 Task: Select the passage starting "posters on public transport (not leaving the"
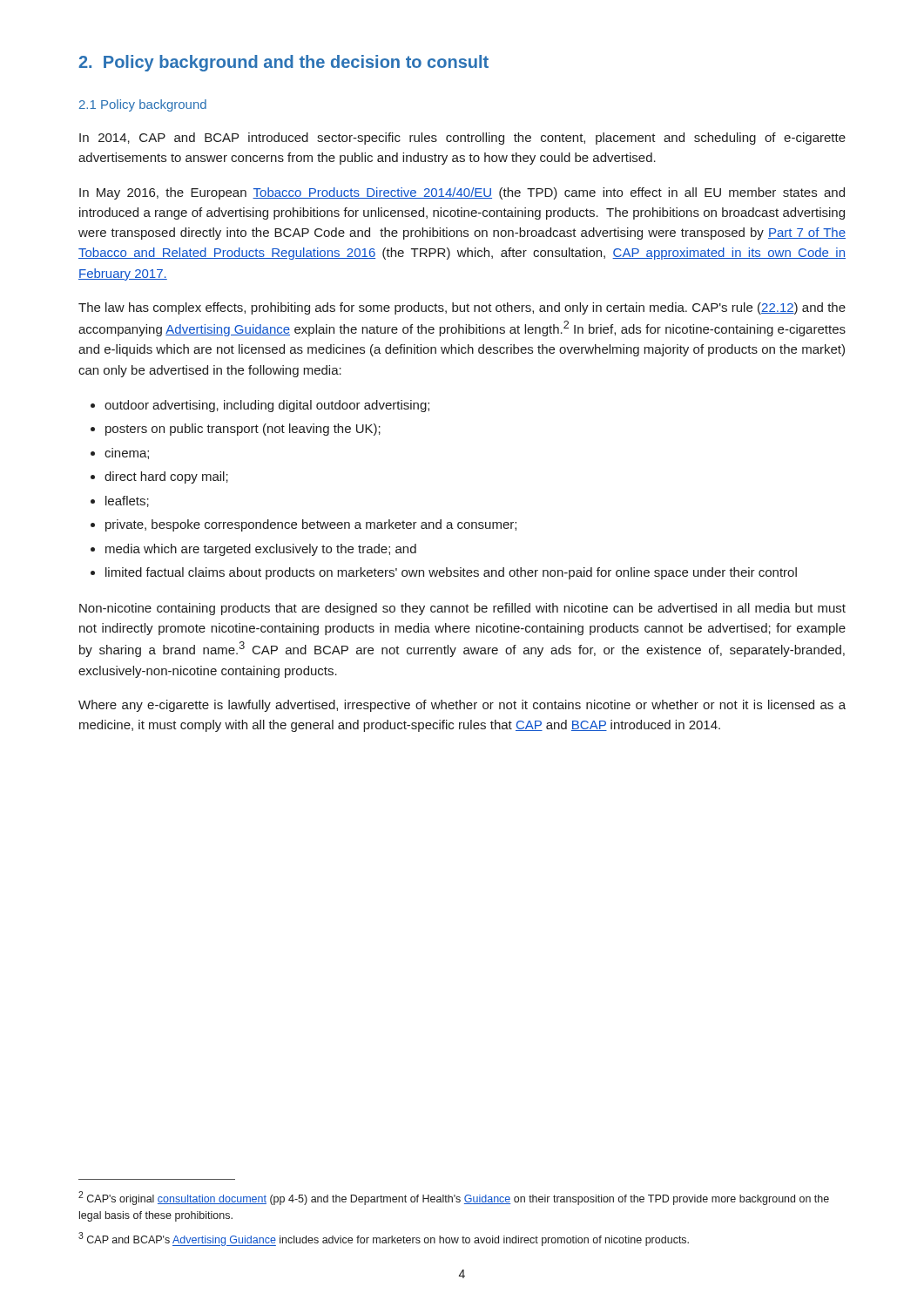(x=243, y=430)
